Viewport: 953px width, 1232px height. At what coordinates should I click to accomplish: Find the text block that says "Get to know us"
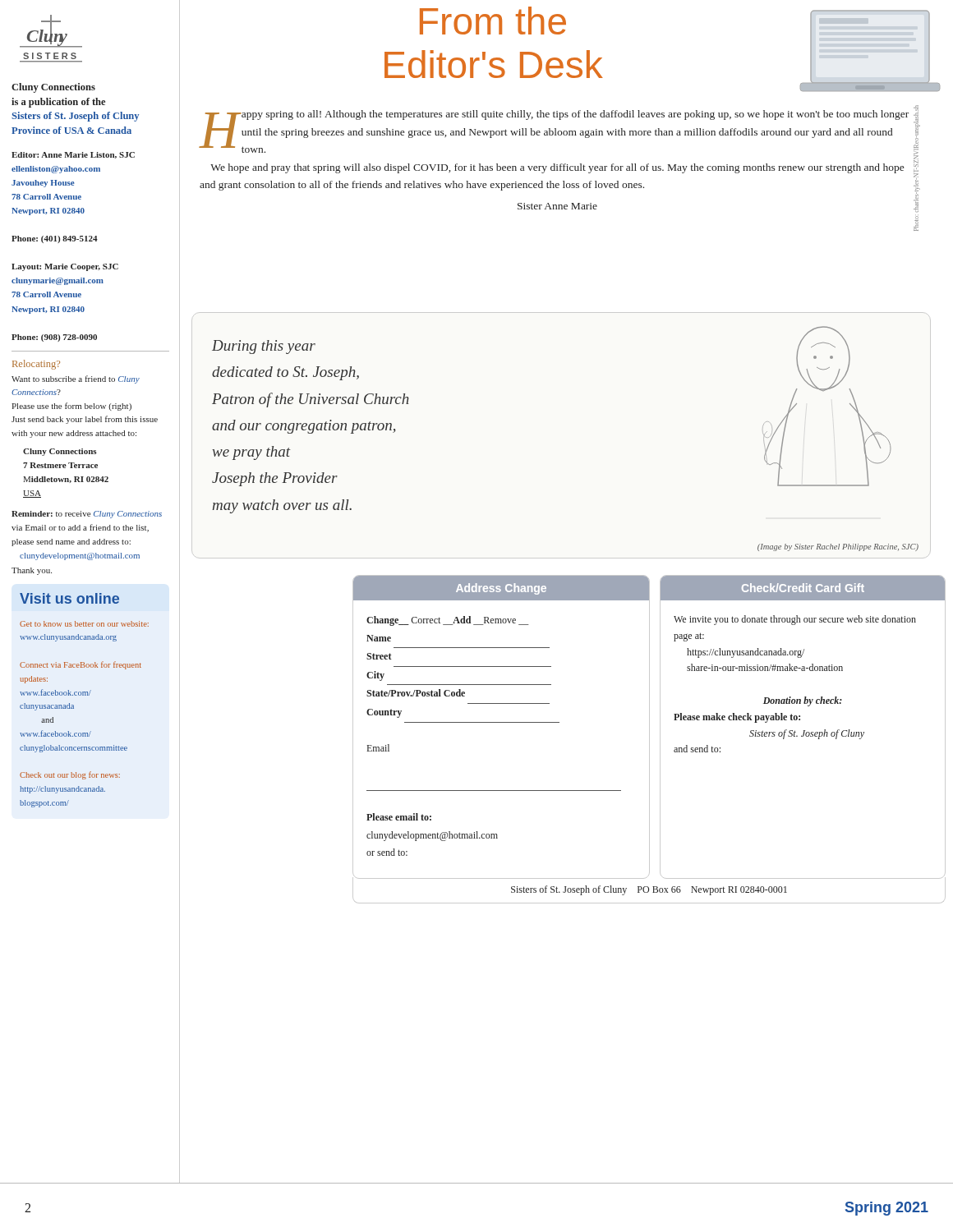point(84,624)
